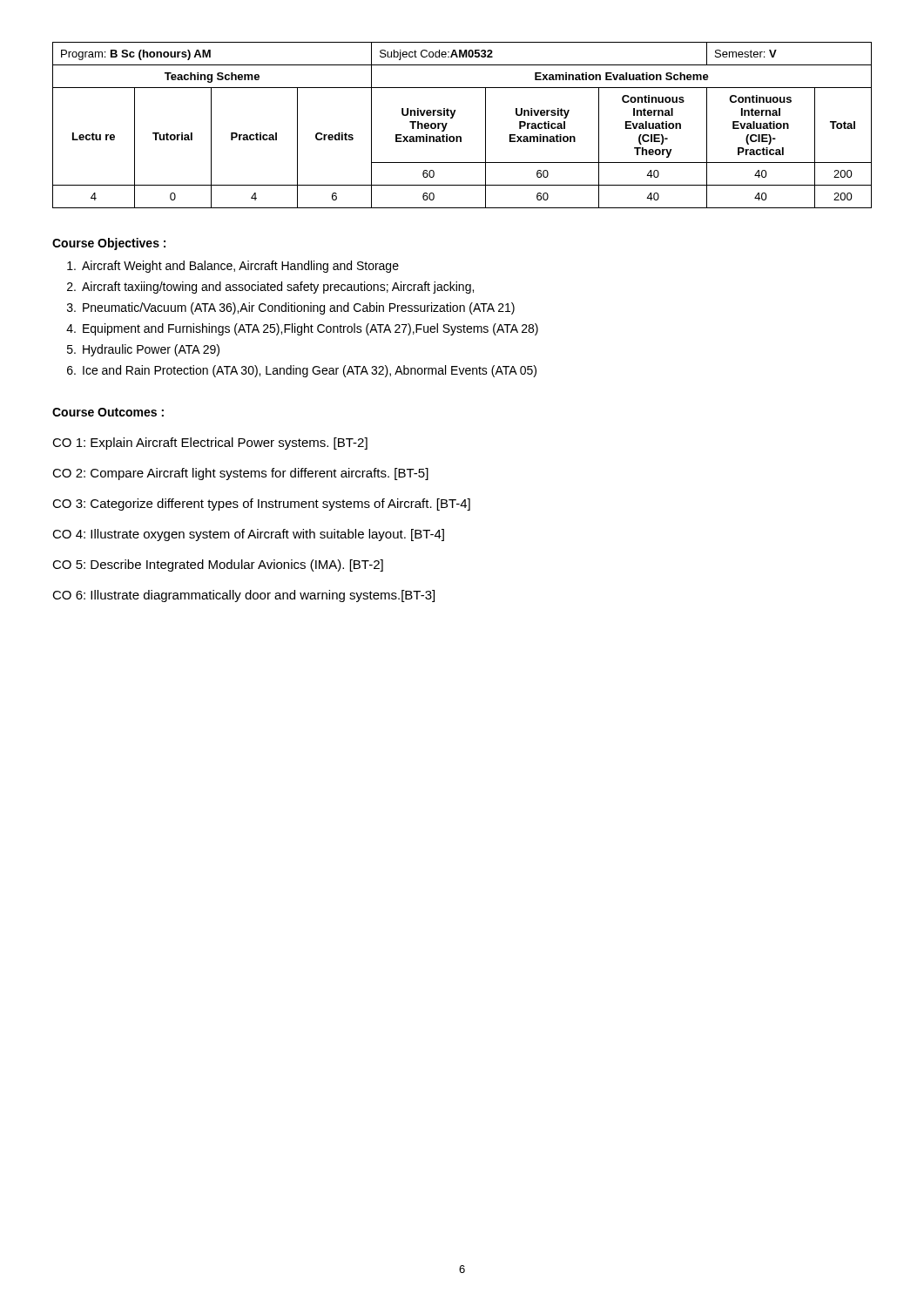The width and height of the screenshot is (924, 1307).
Task: Locate the section header that says "Course Objectives :"
Action: (x=110, y=243)
